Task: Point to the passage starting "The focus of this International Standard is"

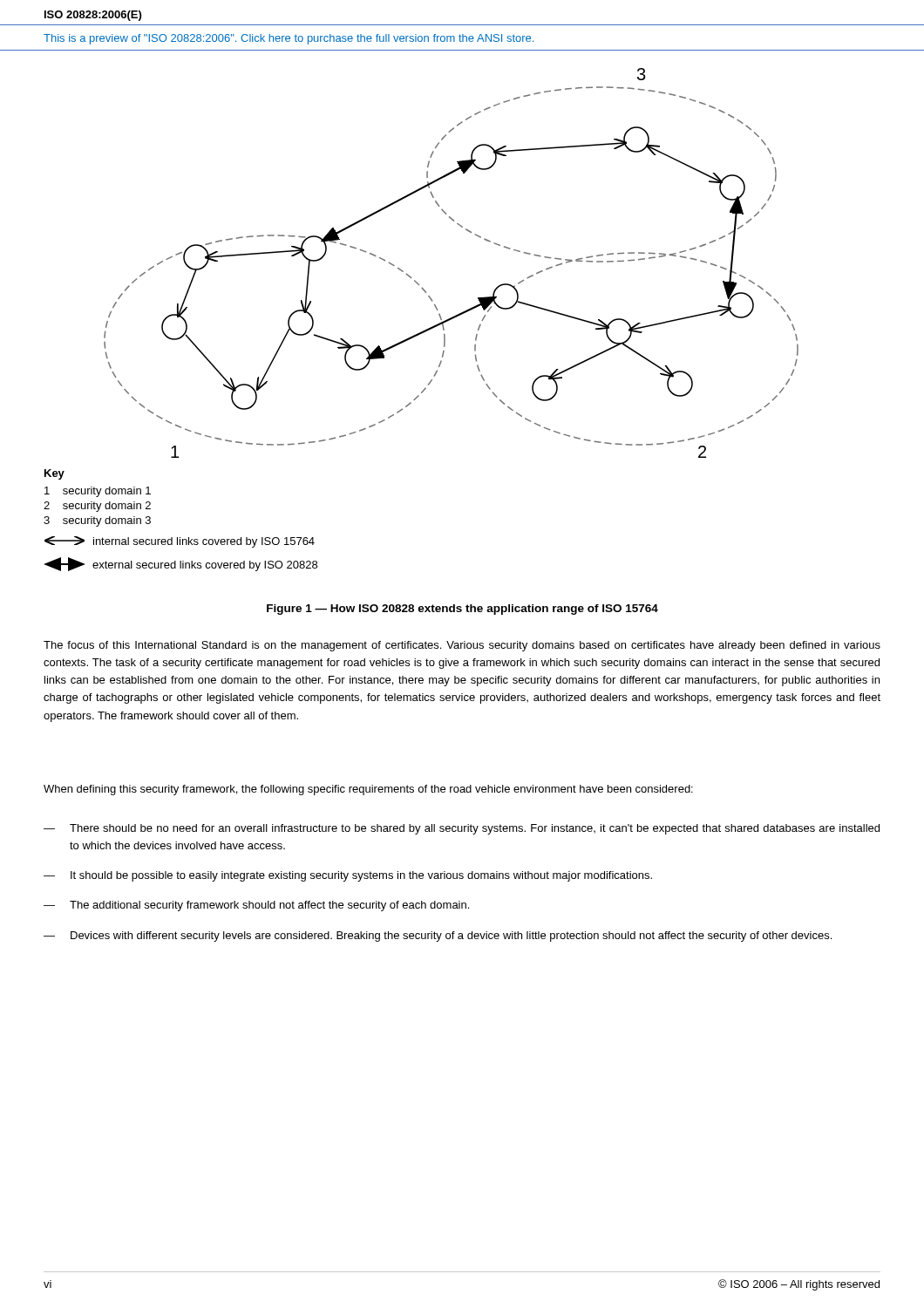Action: pyautogui.click(x=462, y=680)
